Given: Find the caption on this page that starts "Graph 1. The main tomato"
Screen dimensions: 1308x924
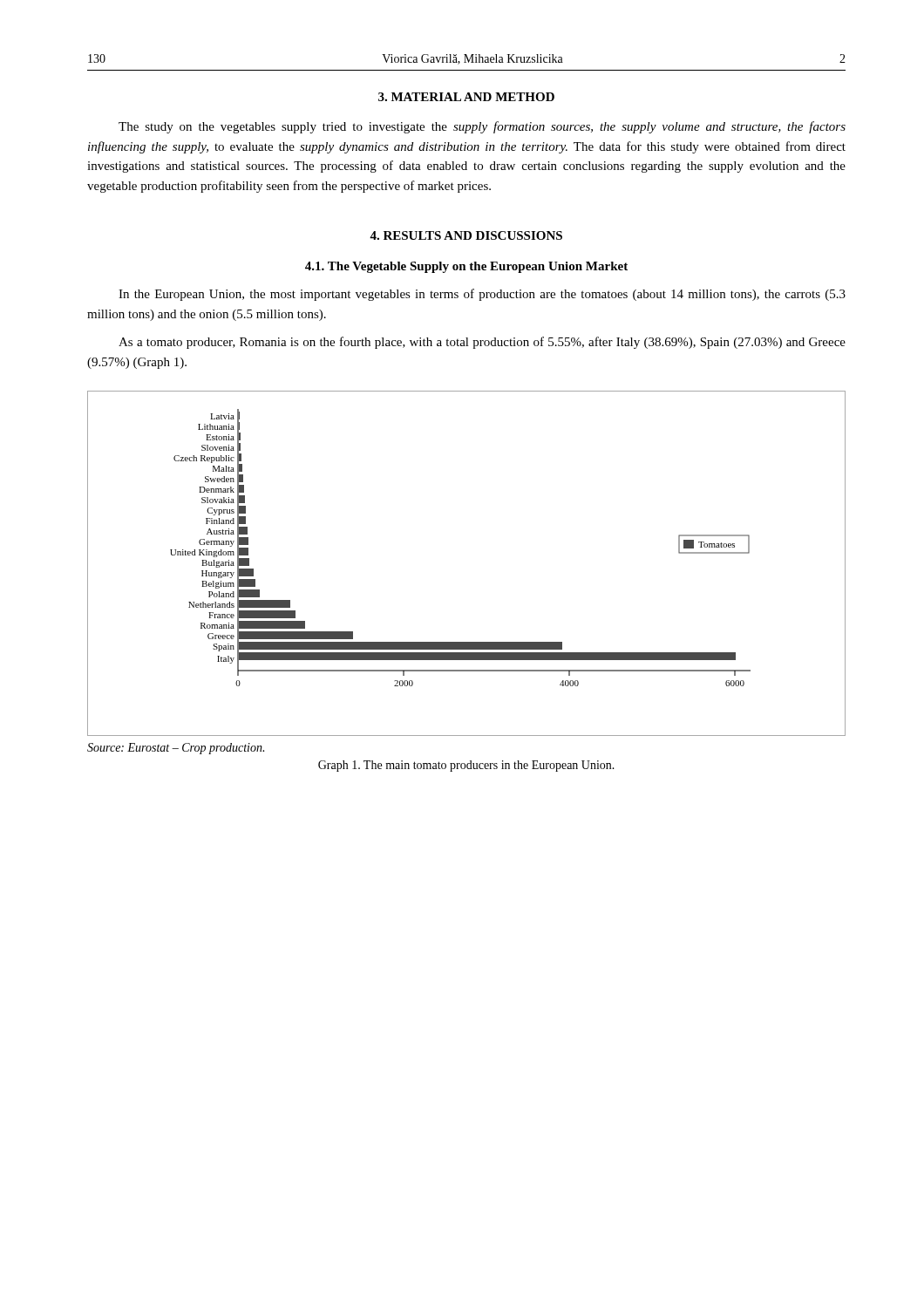Looking at the screenshot, I should pyautogui.click(x=466, y=765).
